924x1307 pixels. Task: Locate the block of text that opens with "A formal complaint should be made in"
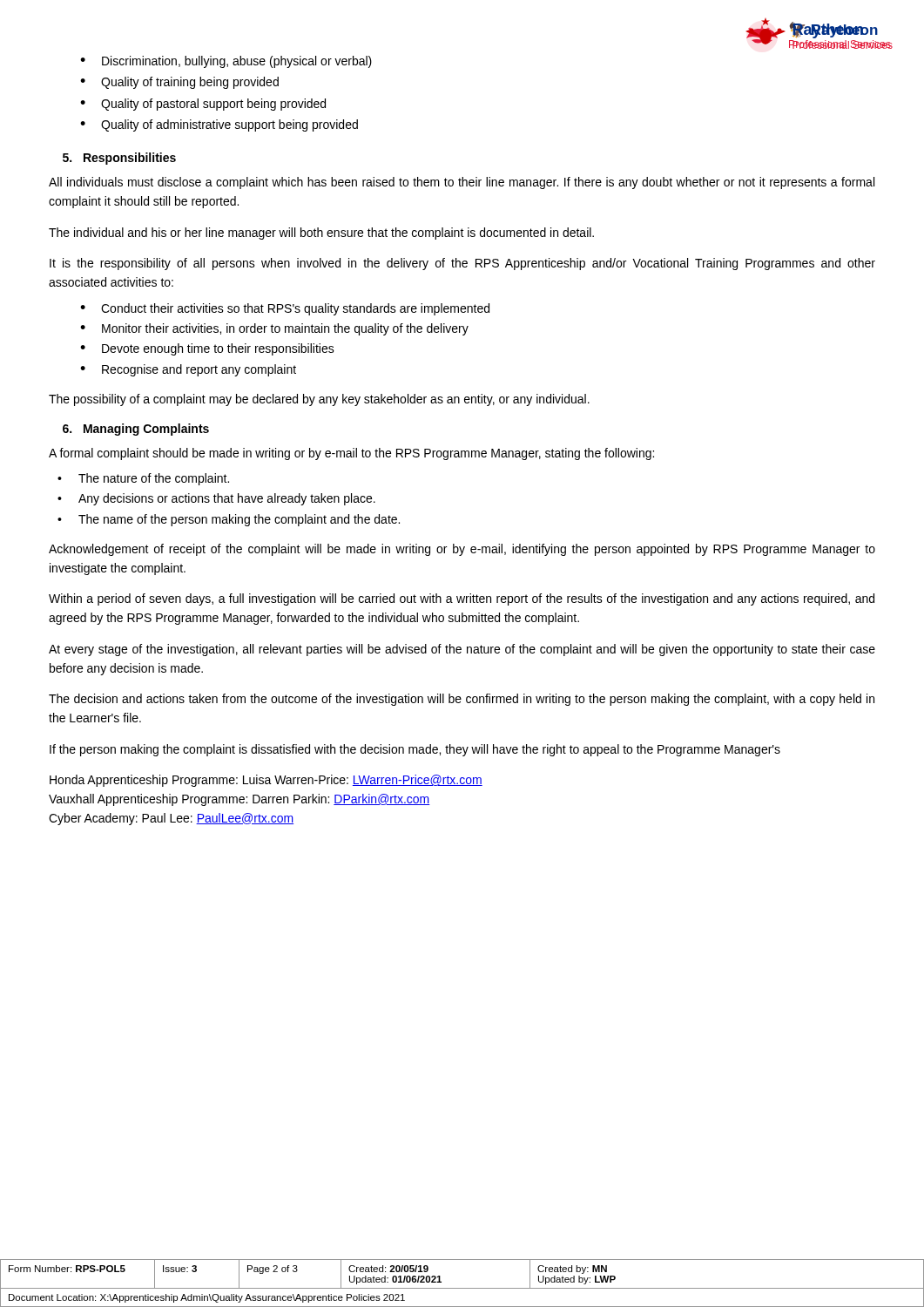click(x=352, y=453)
